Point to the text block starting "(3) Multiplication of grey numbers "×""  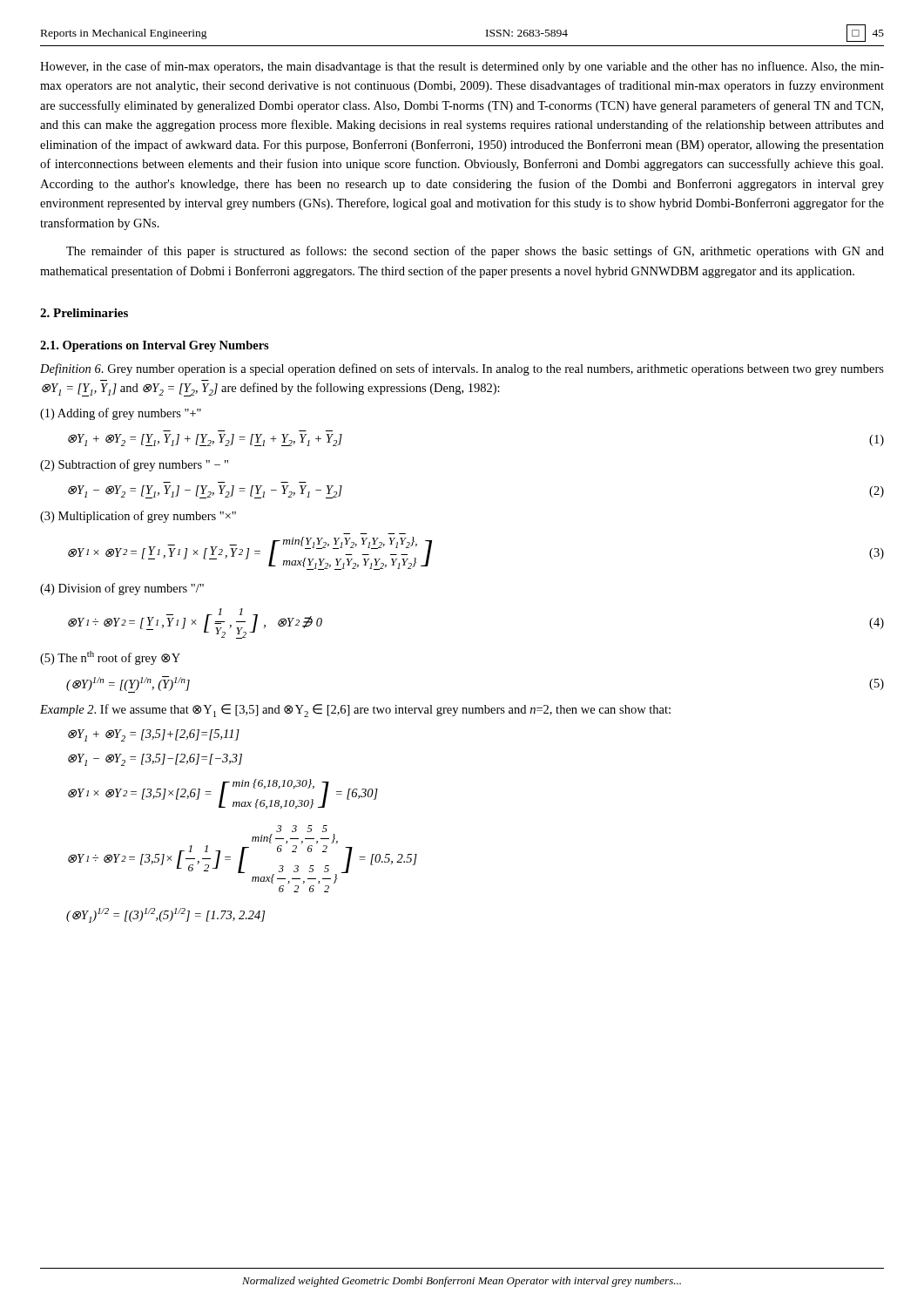tap(138, 516)
